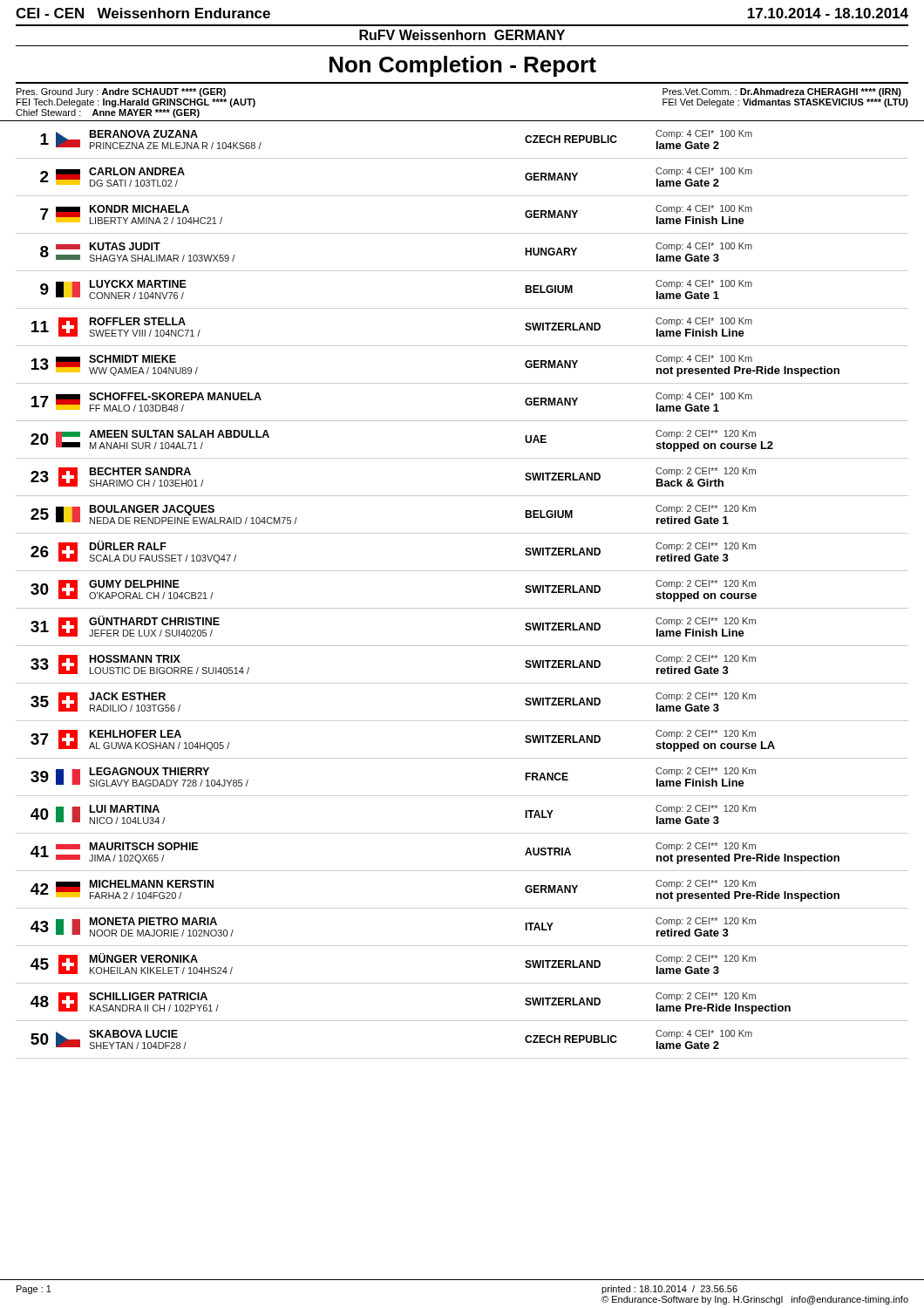Select the list item containing "7 KONDR MICHAELA LIBERTY AMINA 2 /"

point(153,212)
